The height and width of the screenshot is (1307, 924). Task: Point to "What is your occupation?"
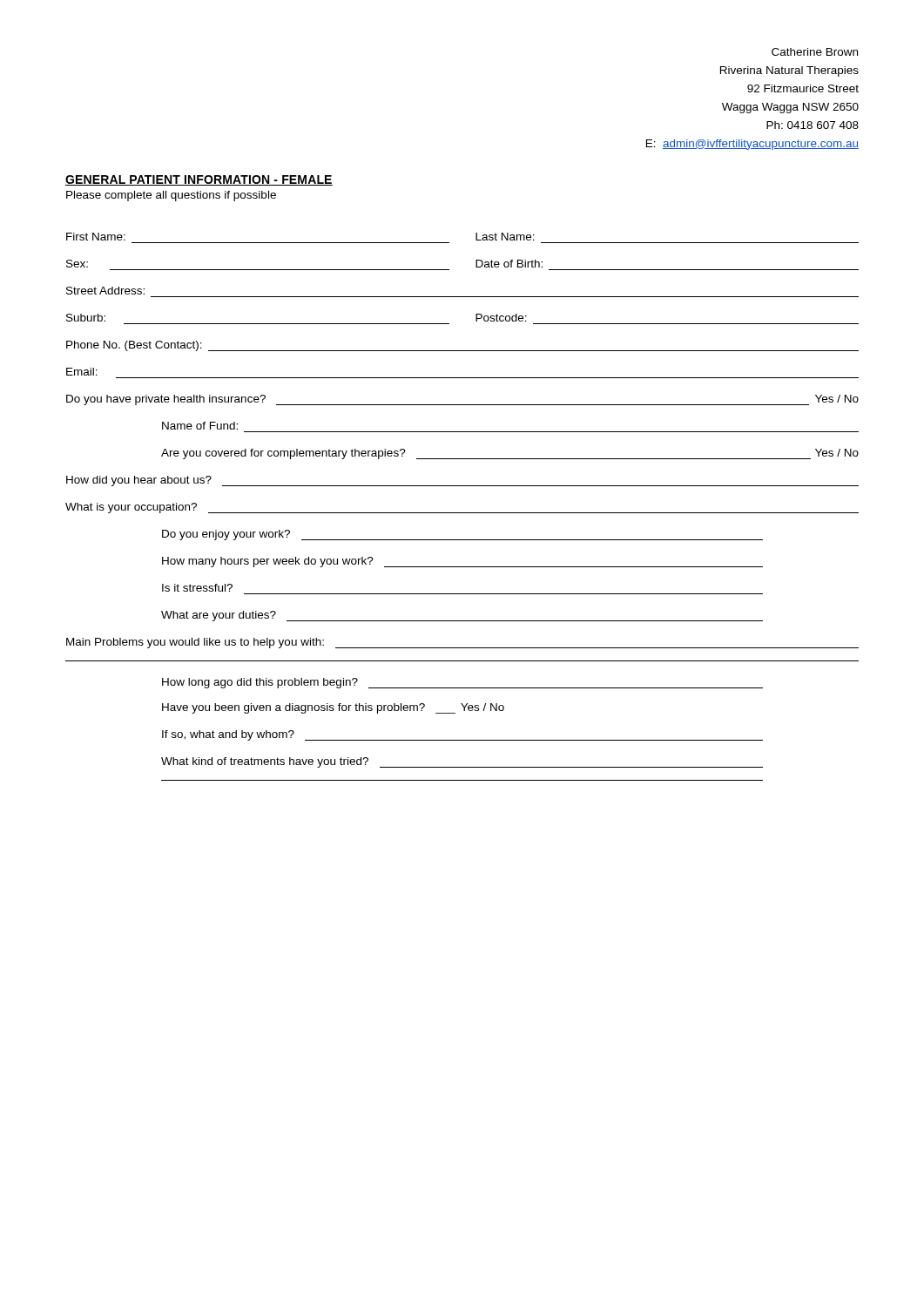(462, 506)
